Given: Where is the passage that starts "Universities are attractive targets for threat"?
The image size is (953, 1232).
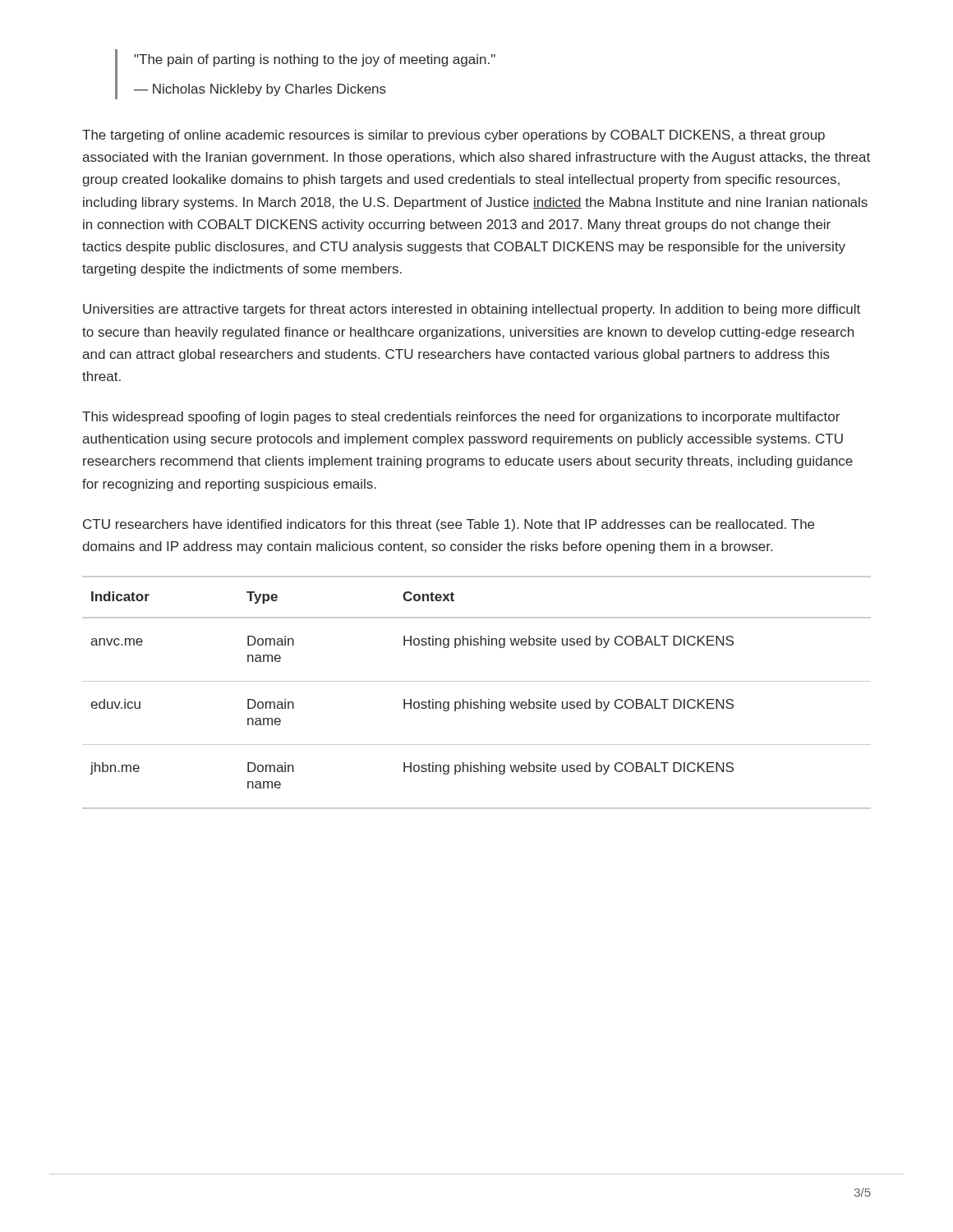Looking at the screenshot, I should tap(471, 343).
